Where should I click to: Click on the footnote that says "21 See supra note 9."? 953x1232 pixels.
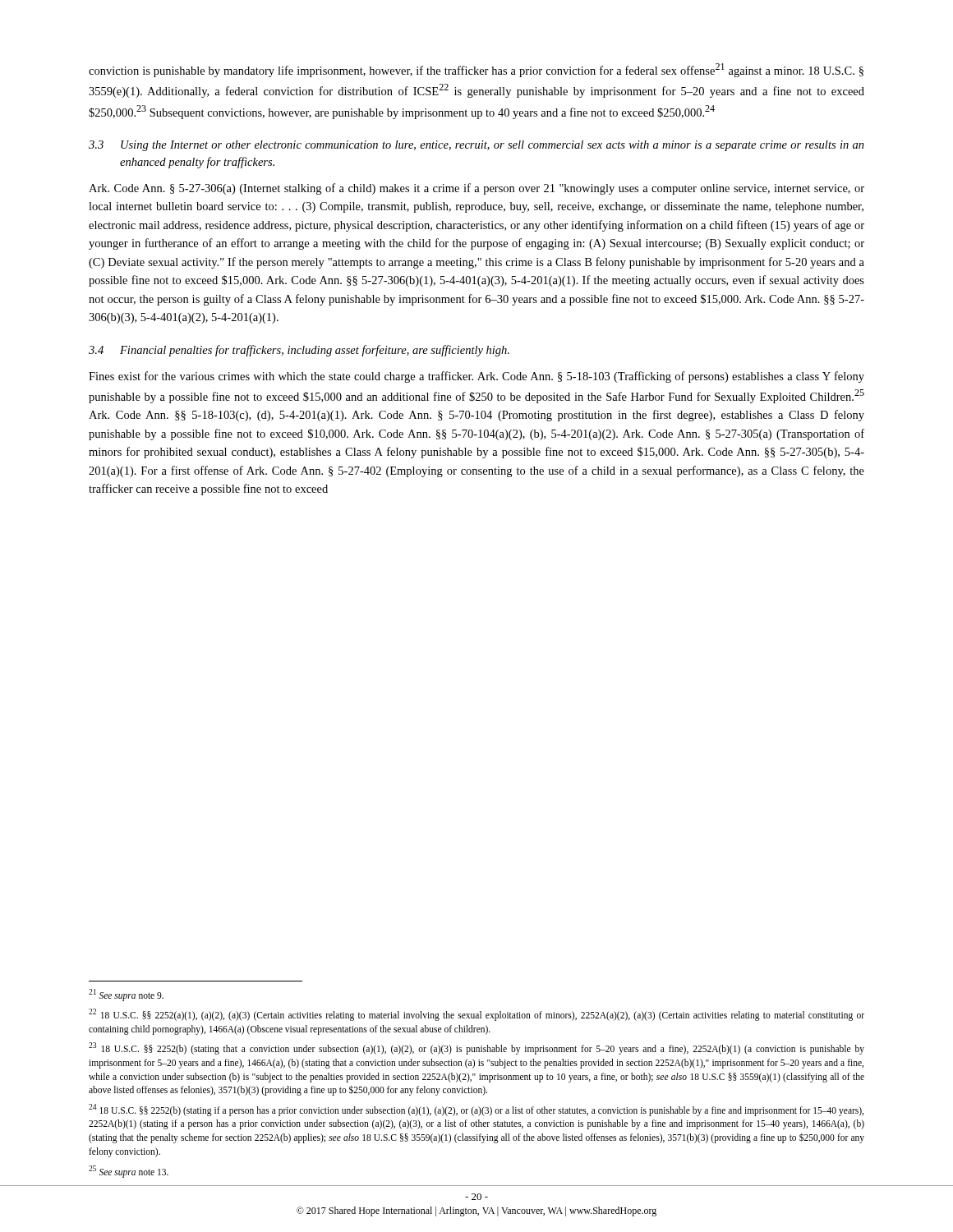(126, 994)
